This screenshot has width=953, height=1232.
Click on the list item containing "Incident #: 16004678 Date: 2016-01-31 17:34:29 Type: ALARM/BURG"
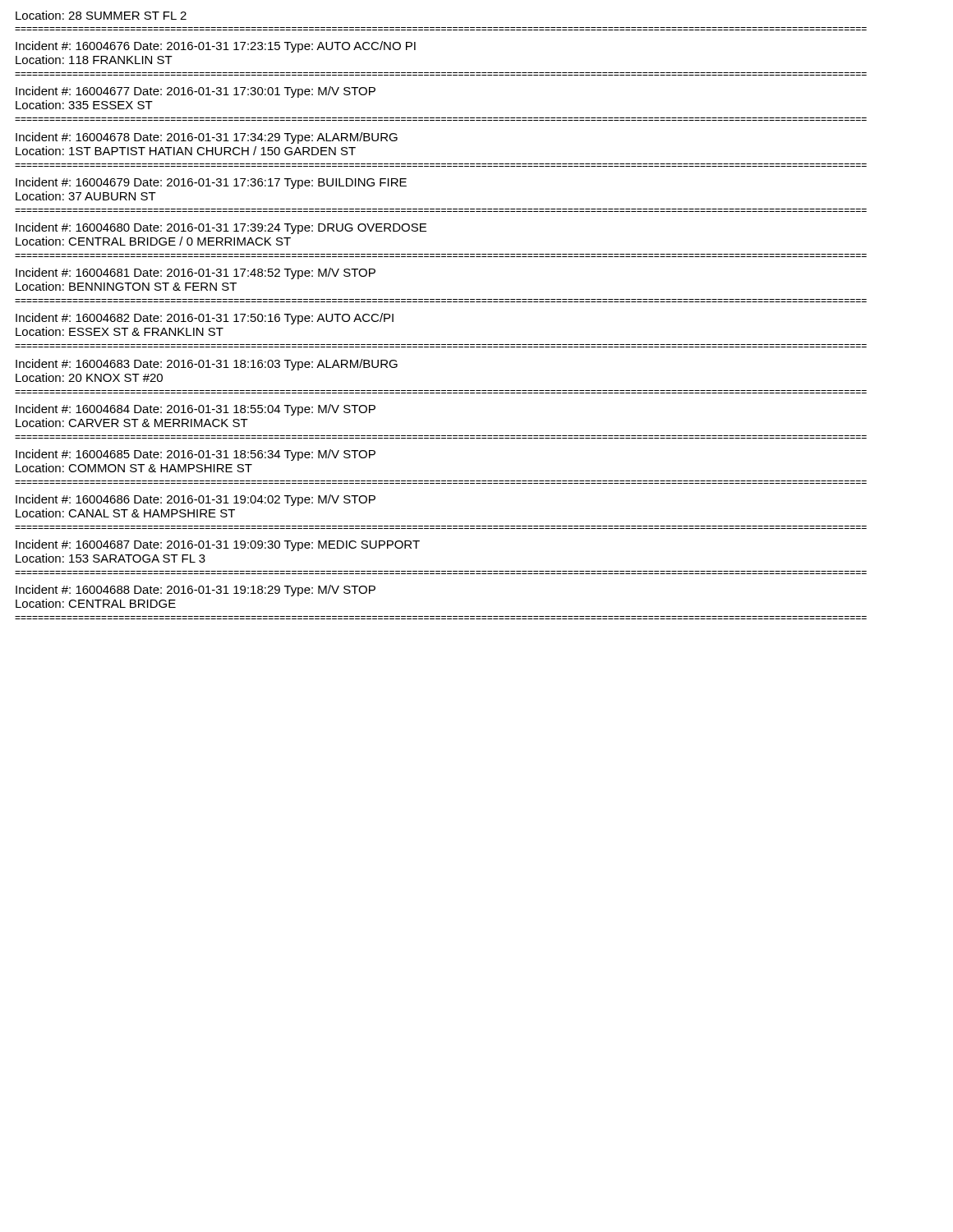pyautogui.click(x=207, y=138)
